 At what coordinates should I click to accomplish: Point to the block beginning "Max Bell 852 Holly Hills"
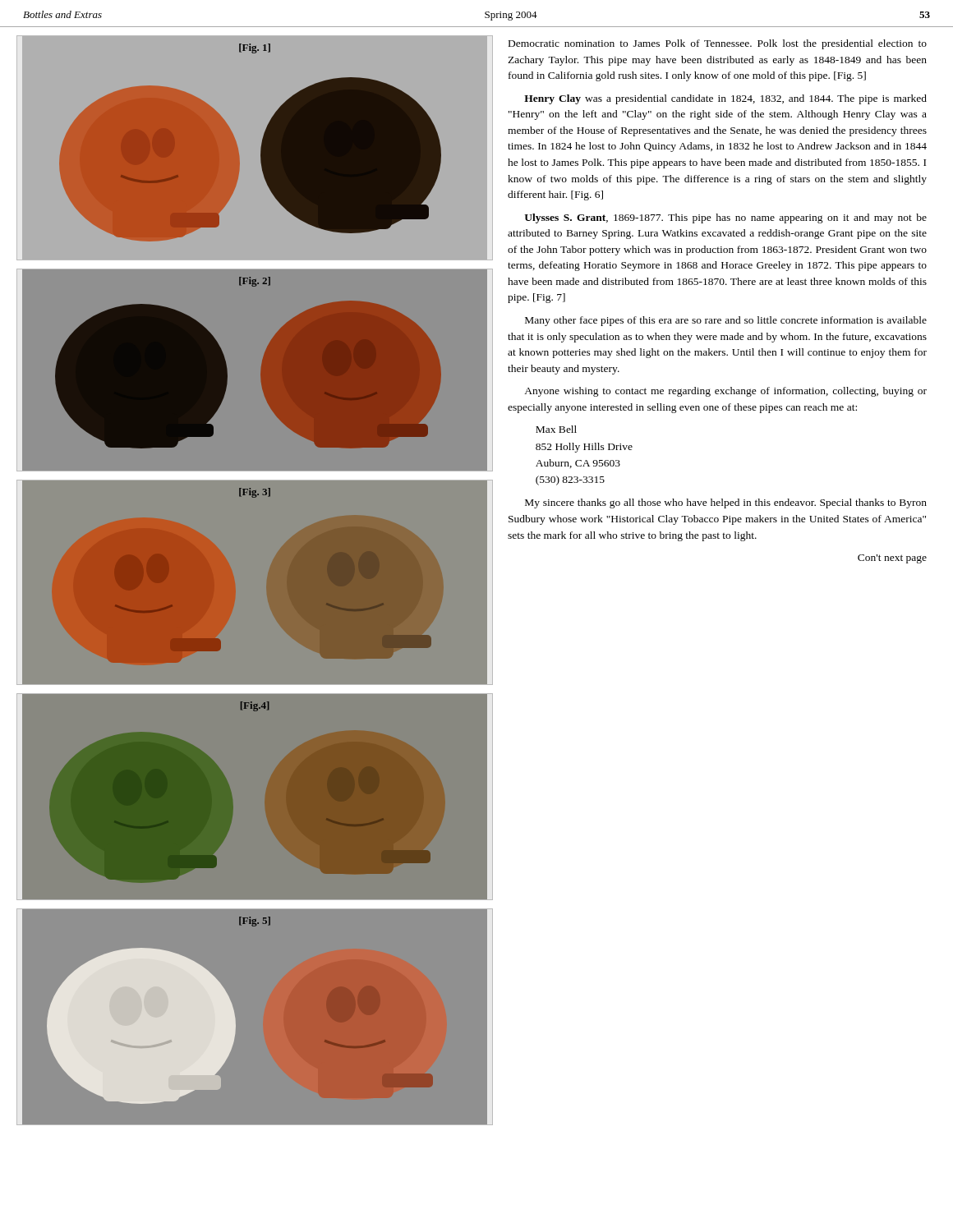click(x=584, y=454)
